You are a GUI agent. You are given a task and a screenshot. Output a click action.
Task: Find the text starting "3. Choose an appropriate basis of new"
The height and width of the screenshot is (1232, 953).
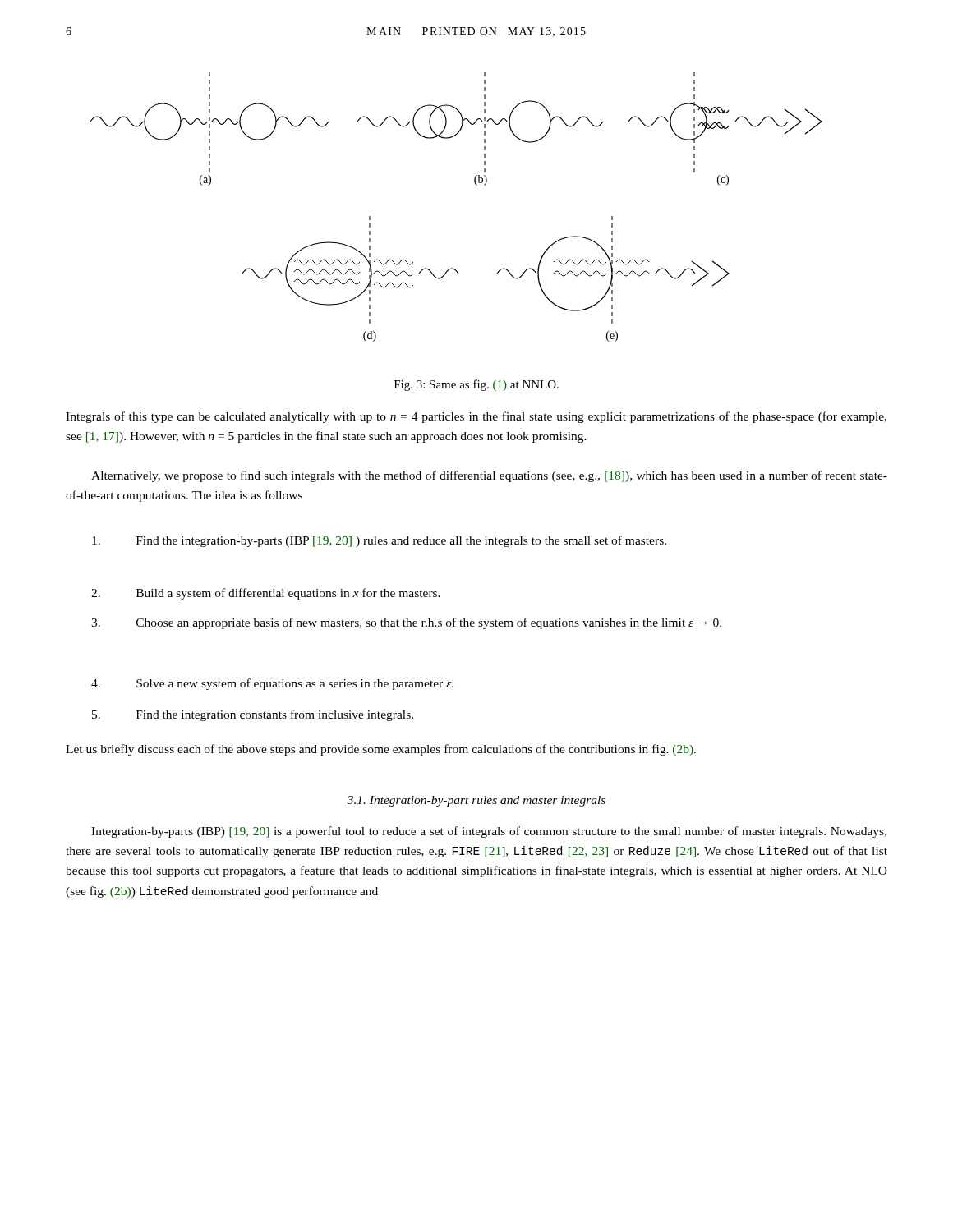pos(476,623)
